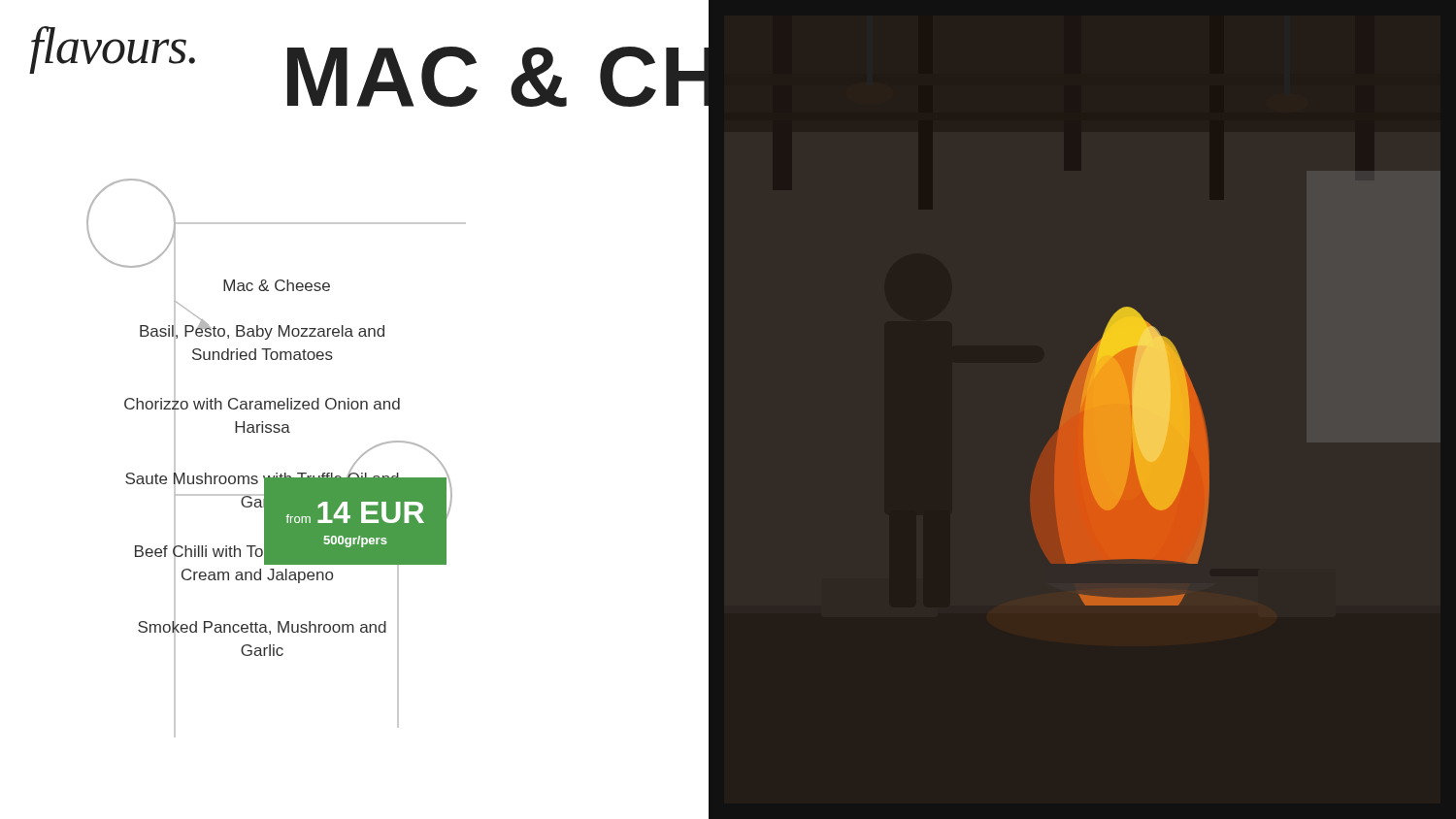The width and height of the screenshot is (1456, 819).
Task: Click on the region starting "Beef Chilli with"
Action: 257,563
